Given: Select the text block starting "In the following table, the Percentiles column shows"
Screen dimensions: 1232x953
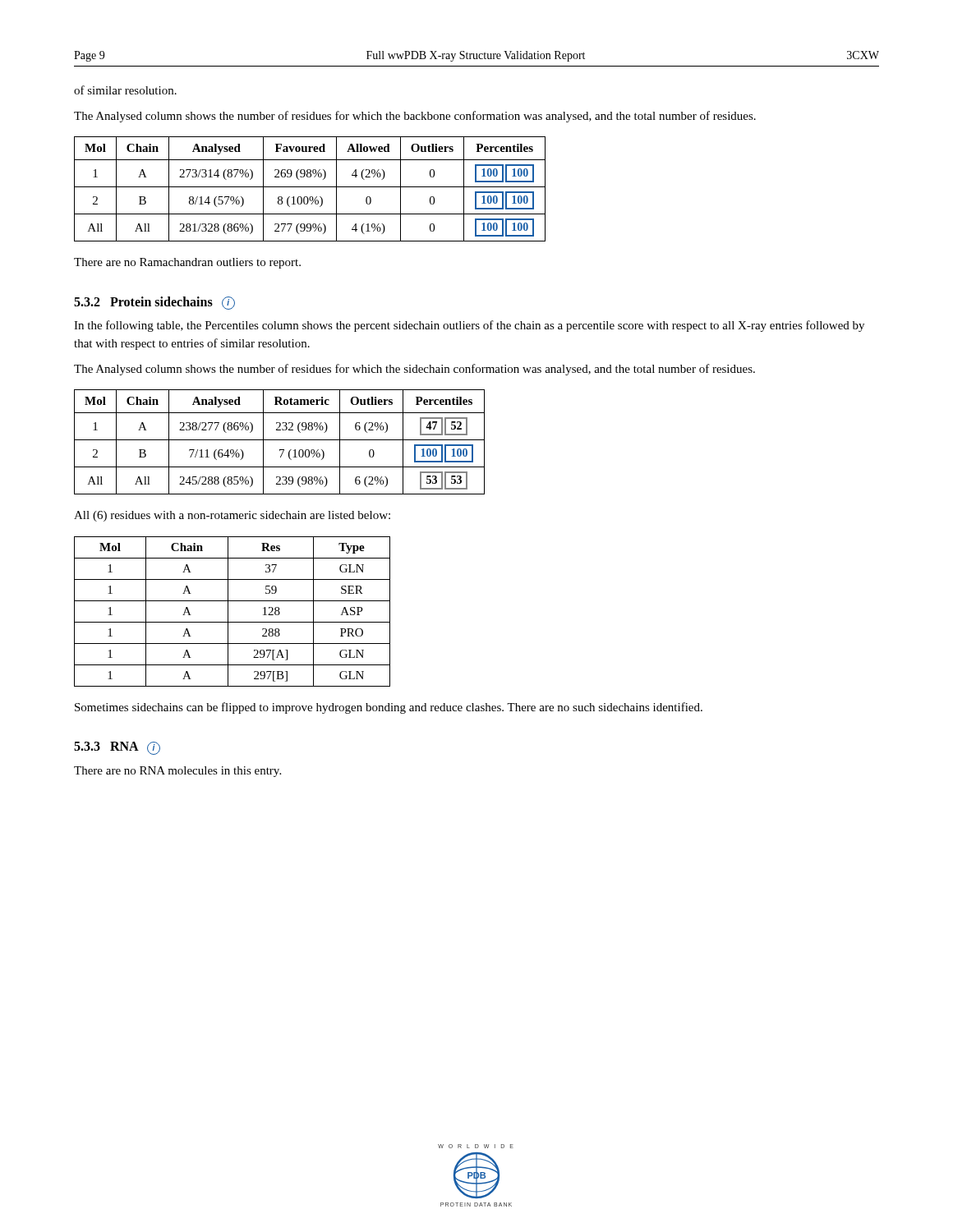Looking at the screenshot, I should [x=469, y=334].
